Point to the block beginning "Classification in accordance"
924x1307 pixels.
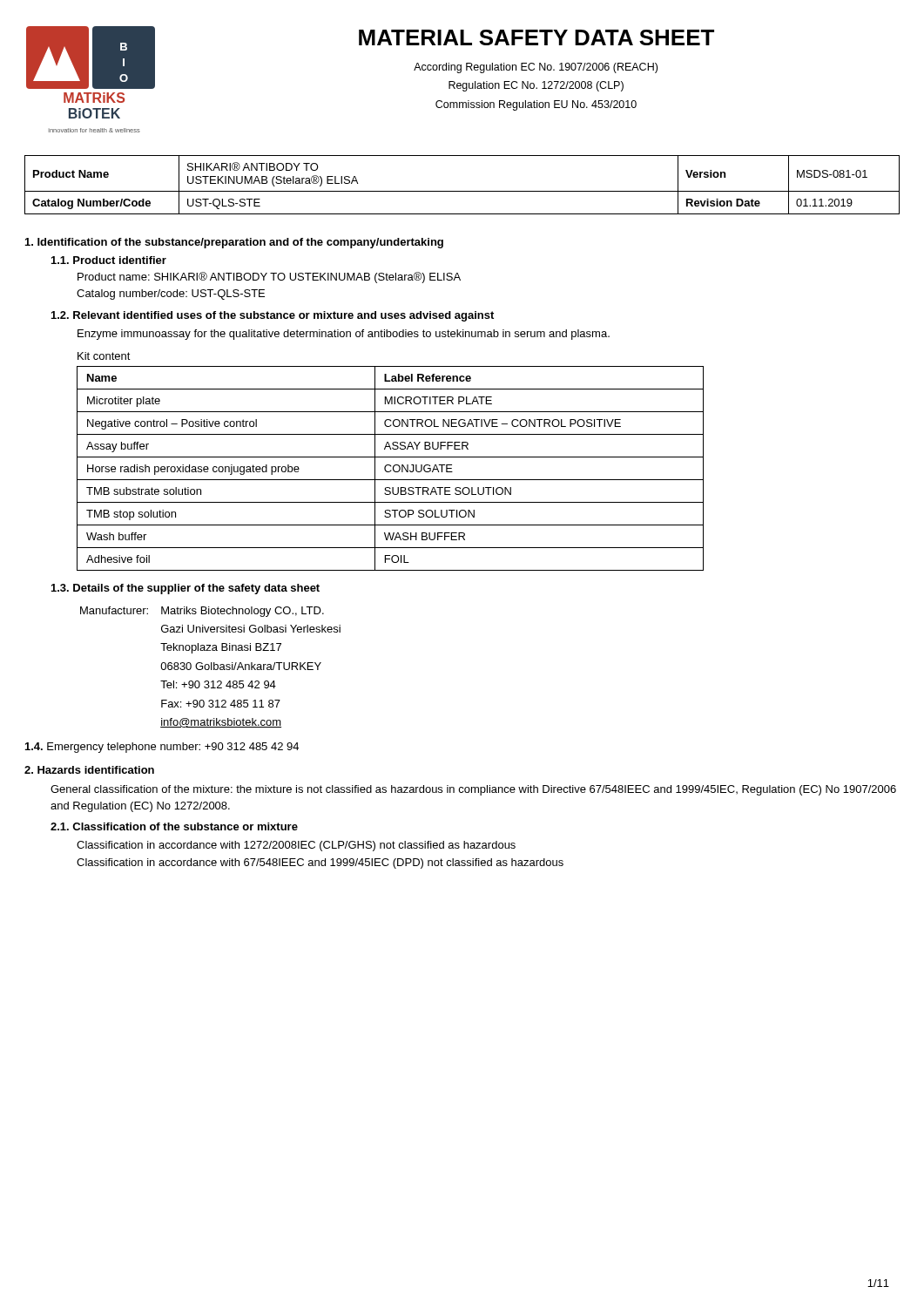pyautogui.click(x=320, y=853)
